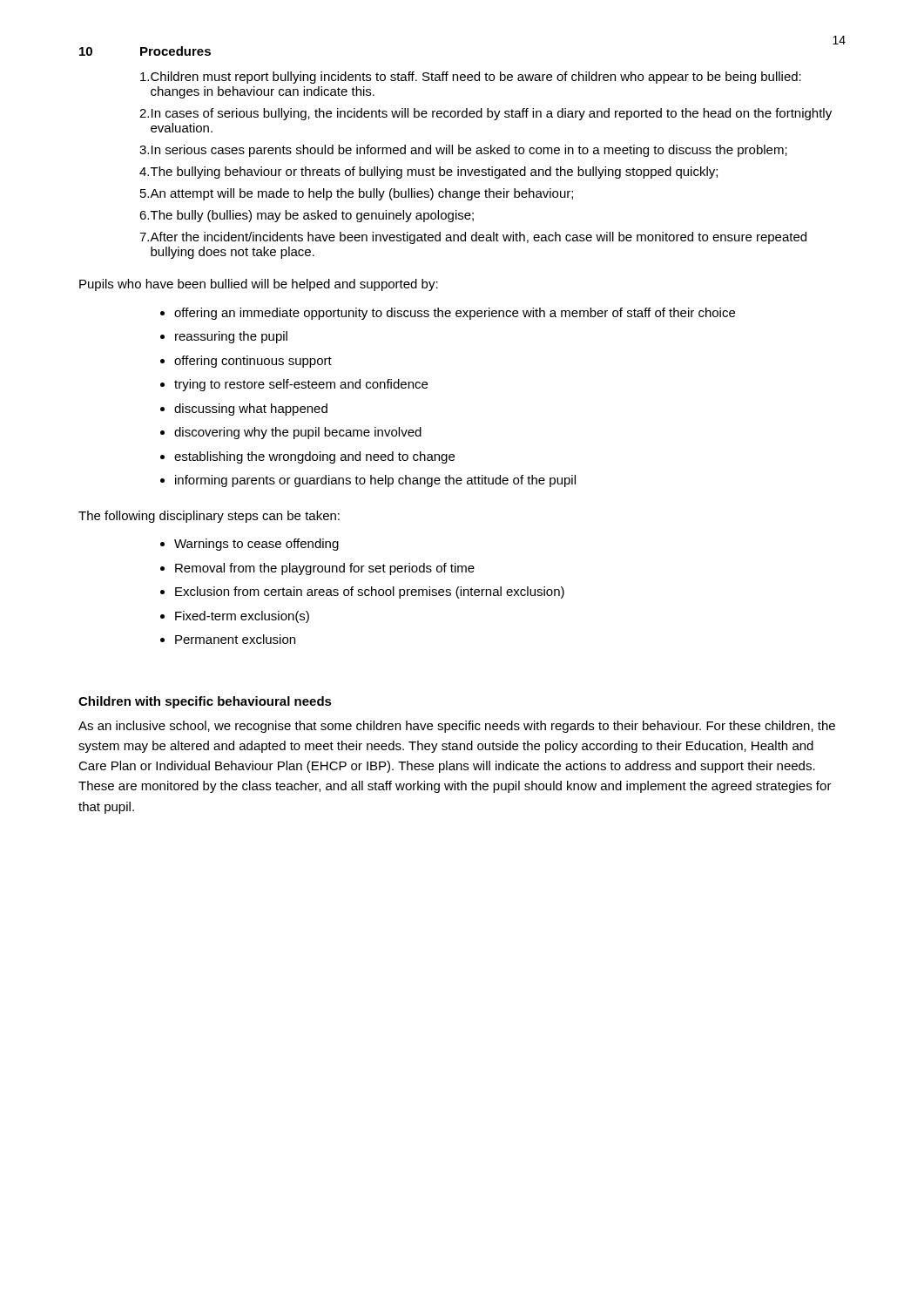Find the list item that reads "offering an immediate"

[455, 312]
